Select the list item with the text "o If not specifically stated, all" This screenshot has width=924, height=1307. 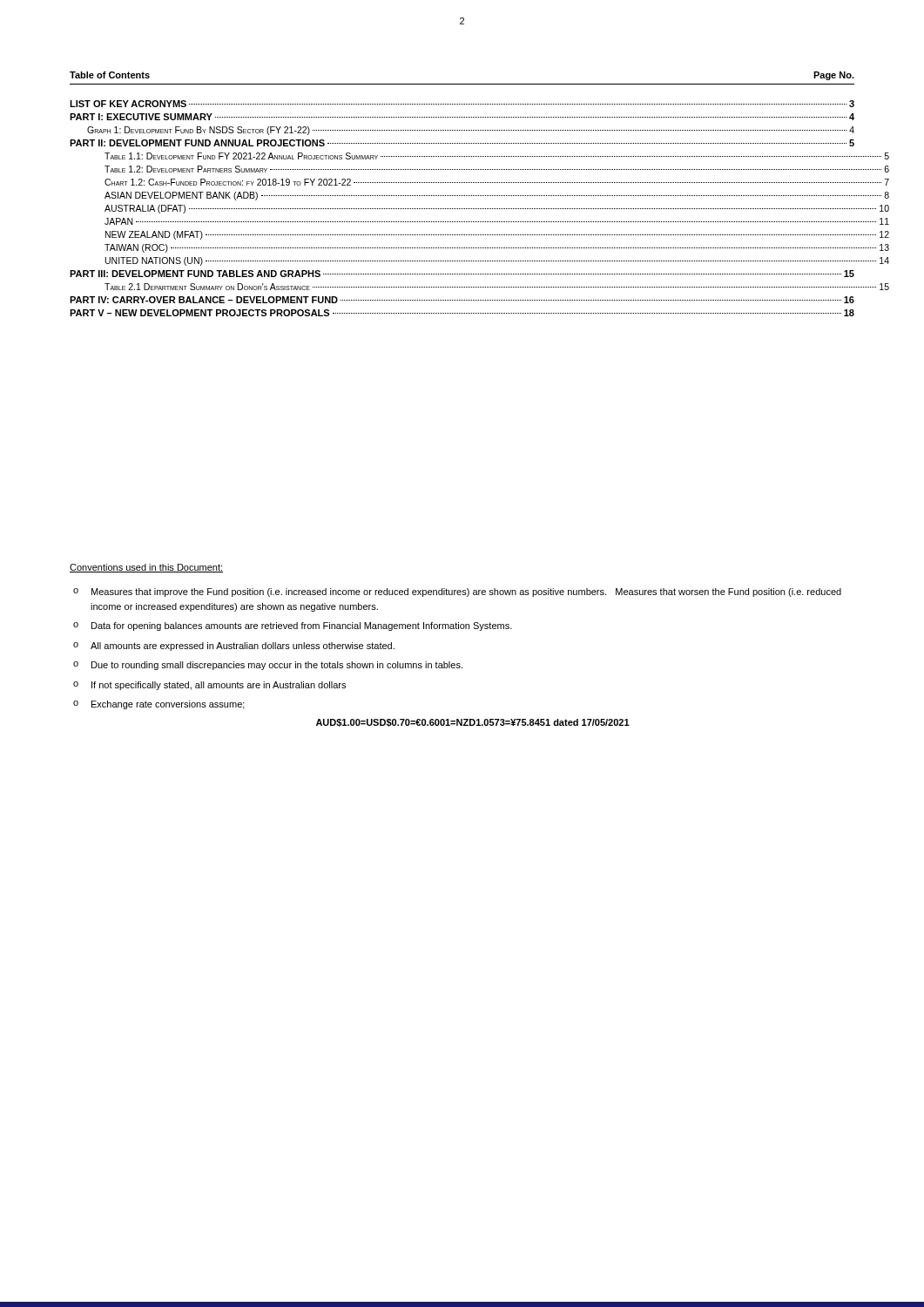209,686
